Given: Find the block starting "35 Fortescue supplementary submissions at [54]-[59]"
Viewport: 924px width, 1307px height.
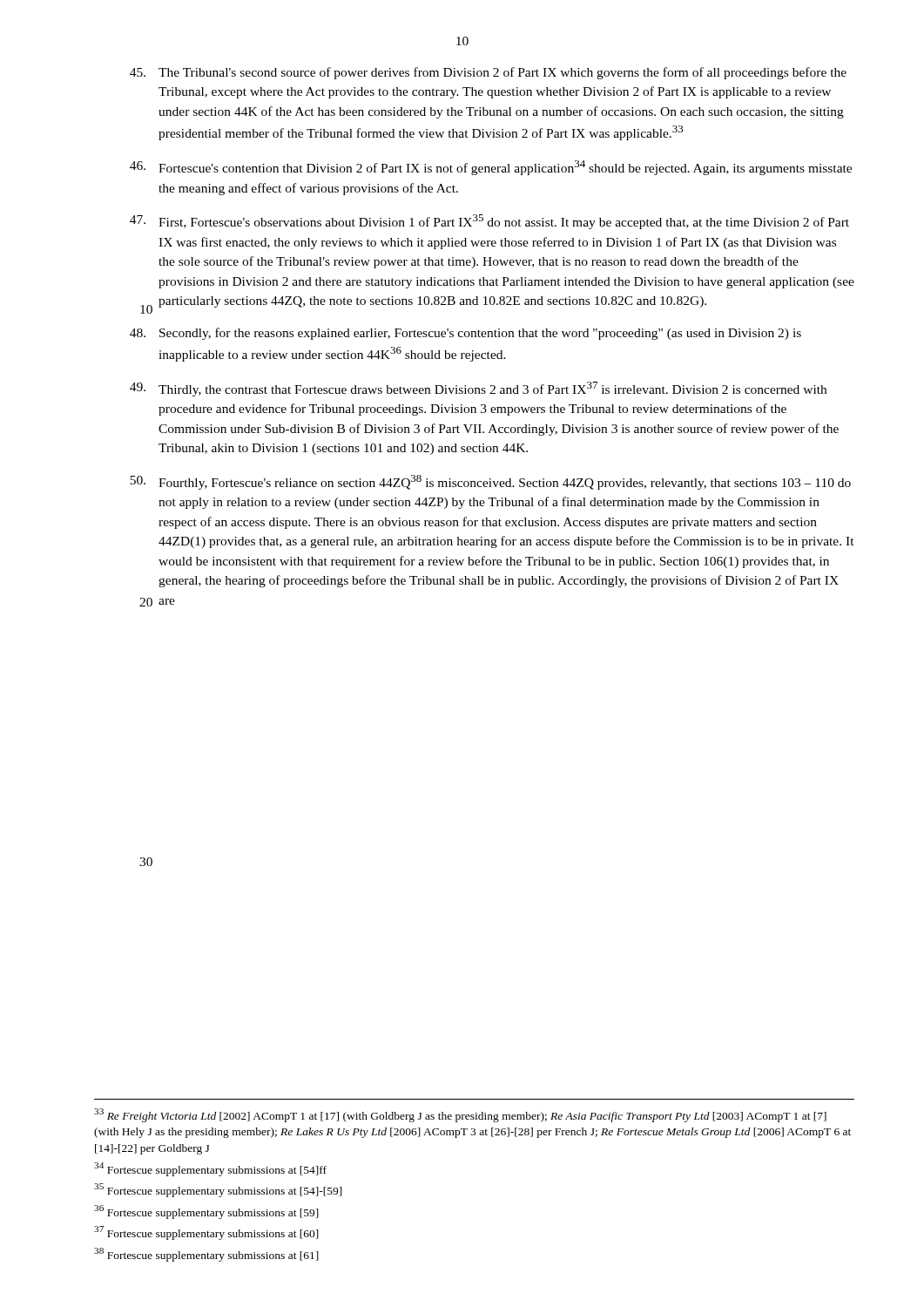Looking at the screenshot, I should (218, 1189).
